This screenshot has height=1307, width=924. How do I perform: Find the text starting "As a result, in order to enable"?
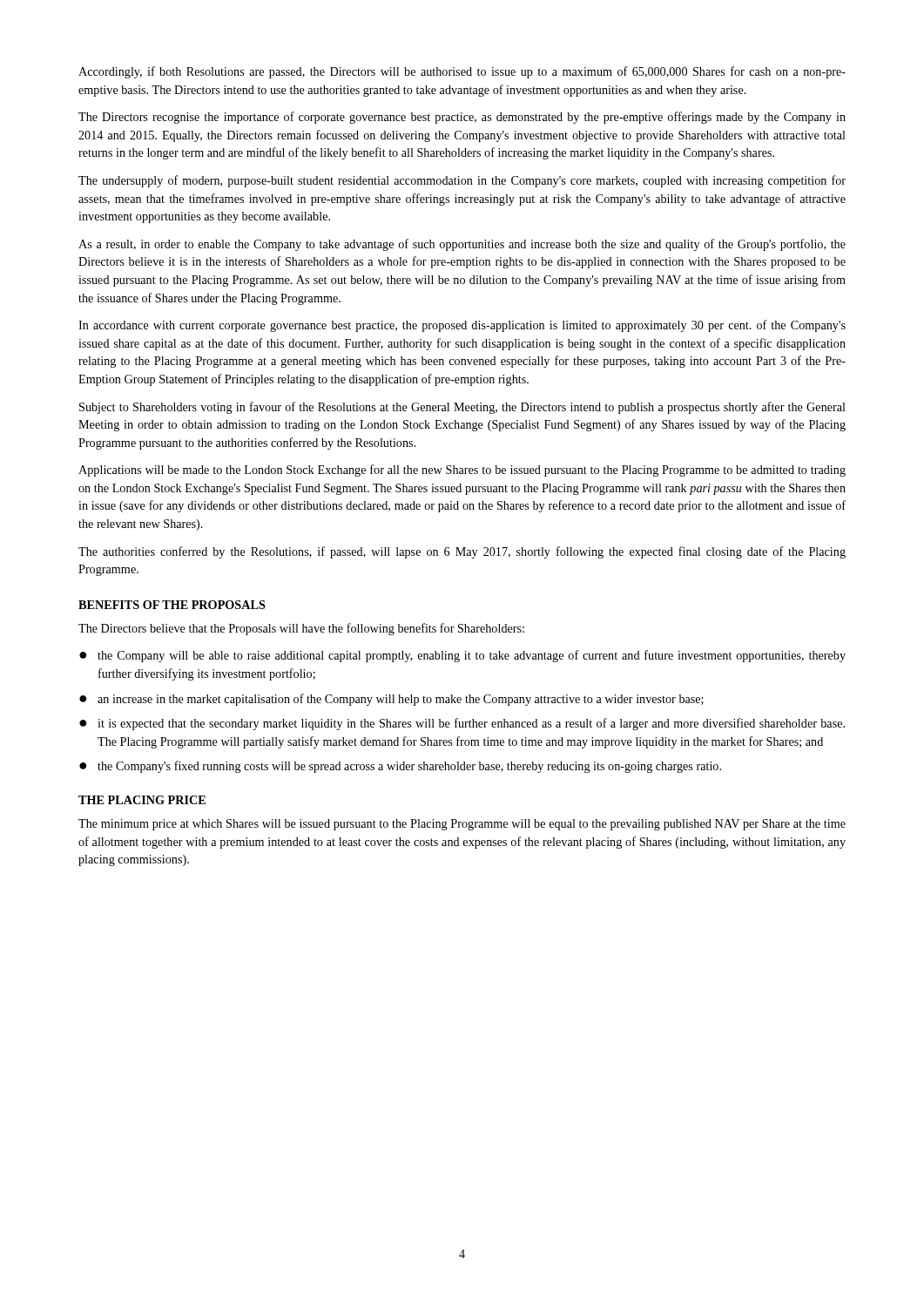click(462, 271)
